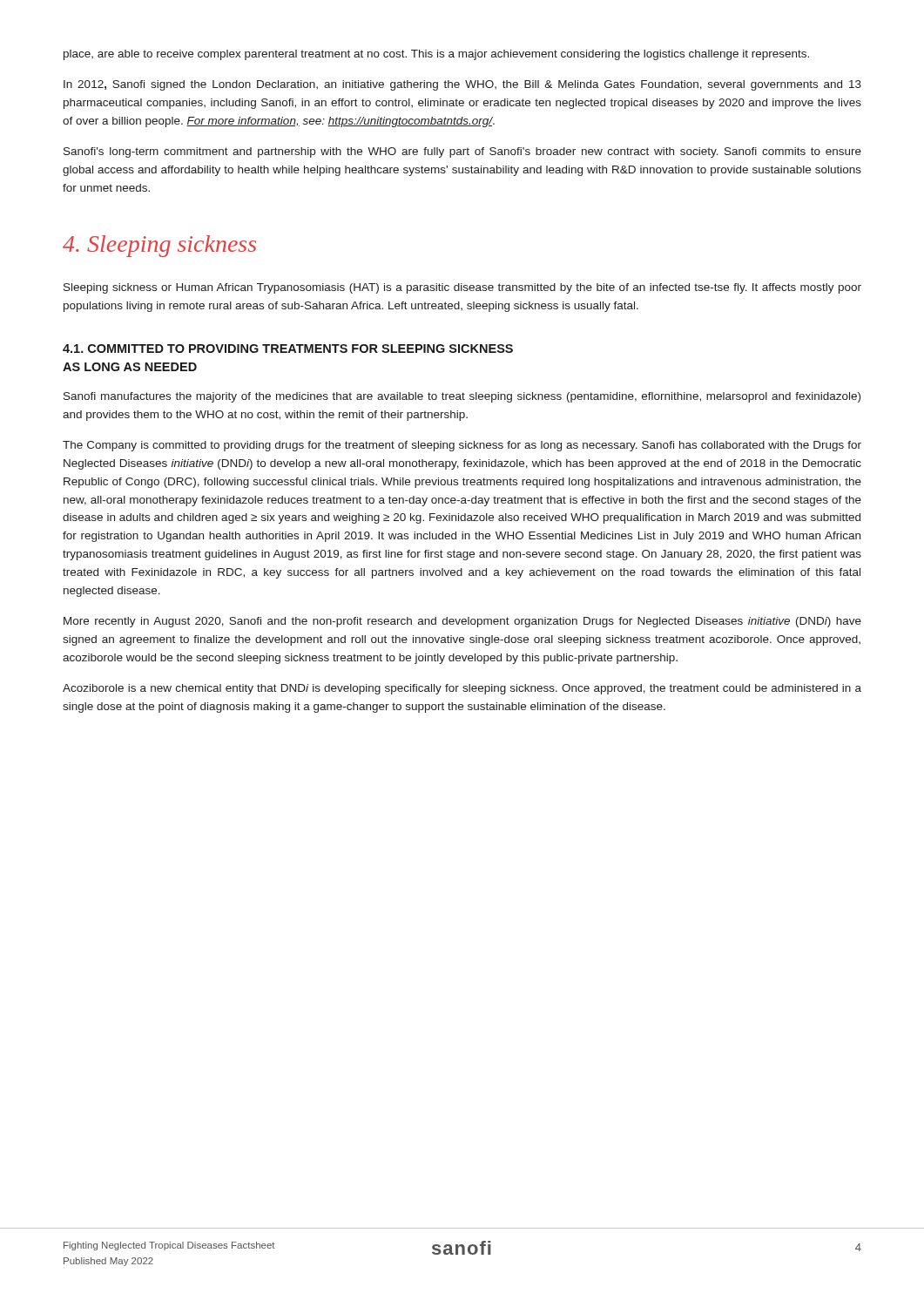
Task: Locate the block starting "Sanofi manufactures the majority of the medicines that"
Action: pos(462,405)
